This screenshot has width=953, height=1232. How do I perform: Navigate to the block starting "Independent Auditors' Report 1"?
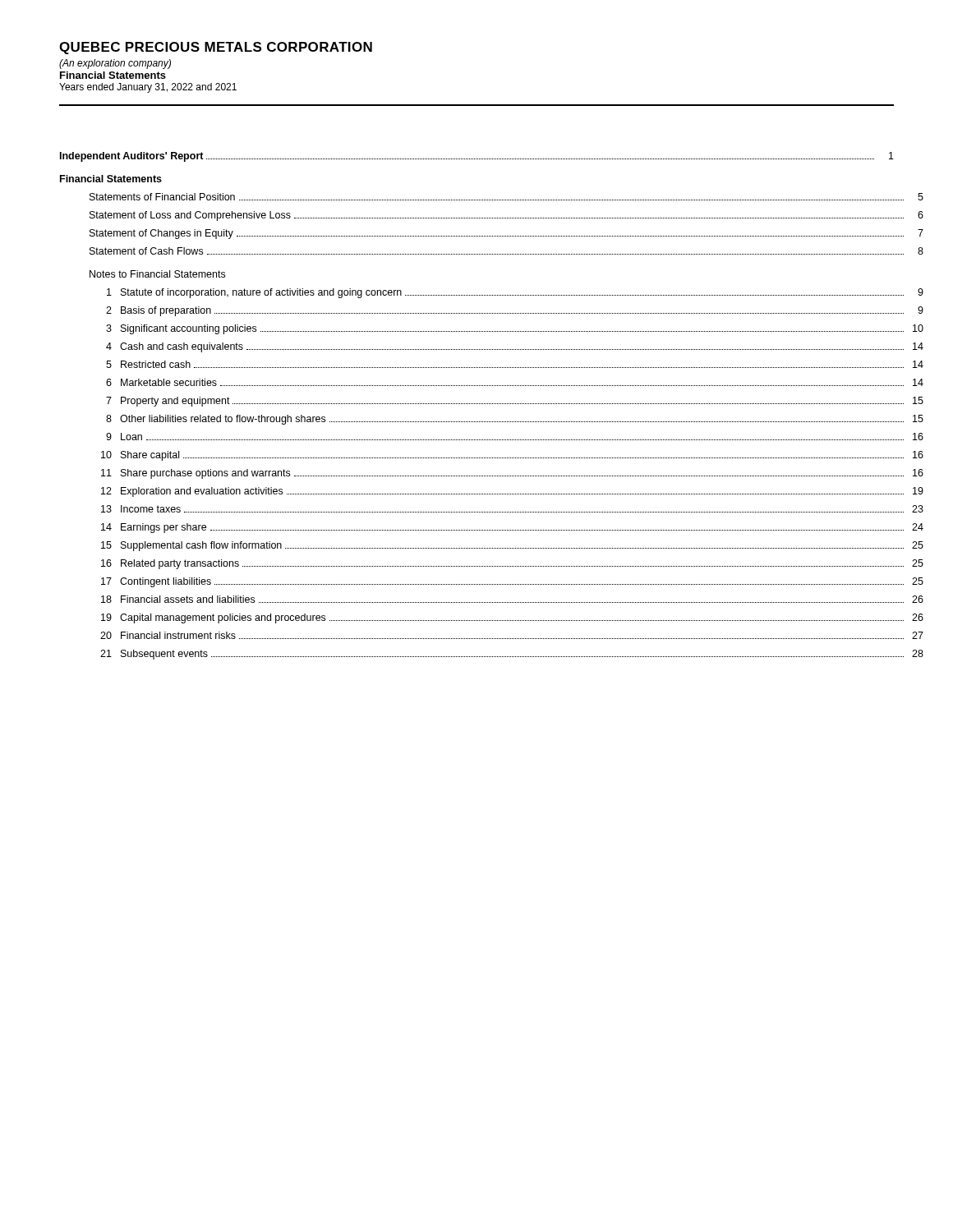click(476, 149)
